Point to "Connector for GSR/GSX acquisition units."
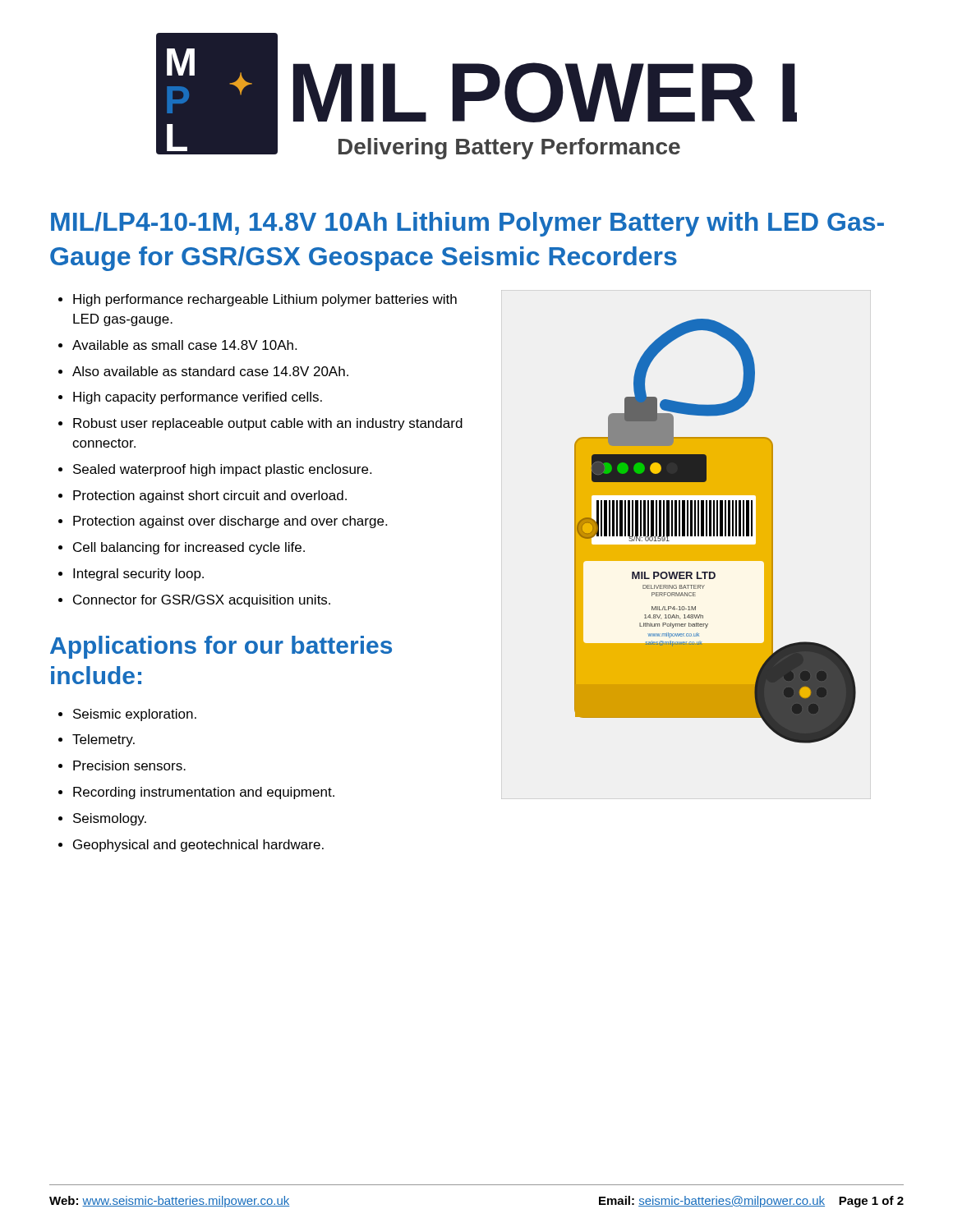 tap(202, 600)
